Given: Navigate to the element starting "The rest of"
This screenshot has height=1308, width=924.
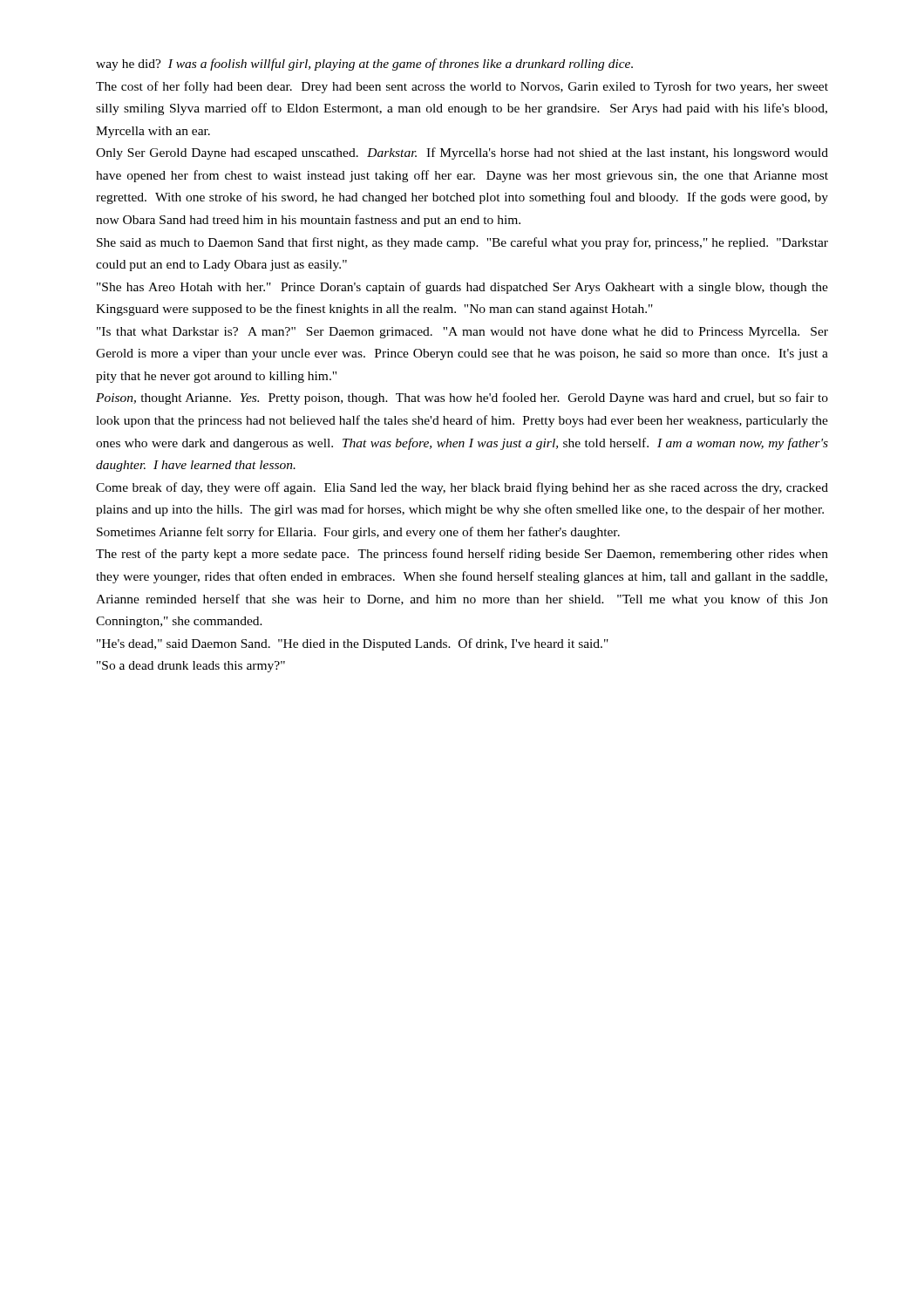Looking at the screenshot, I should tap(462, 587).
